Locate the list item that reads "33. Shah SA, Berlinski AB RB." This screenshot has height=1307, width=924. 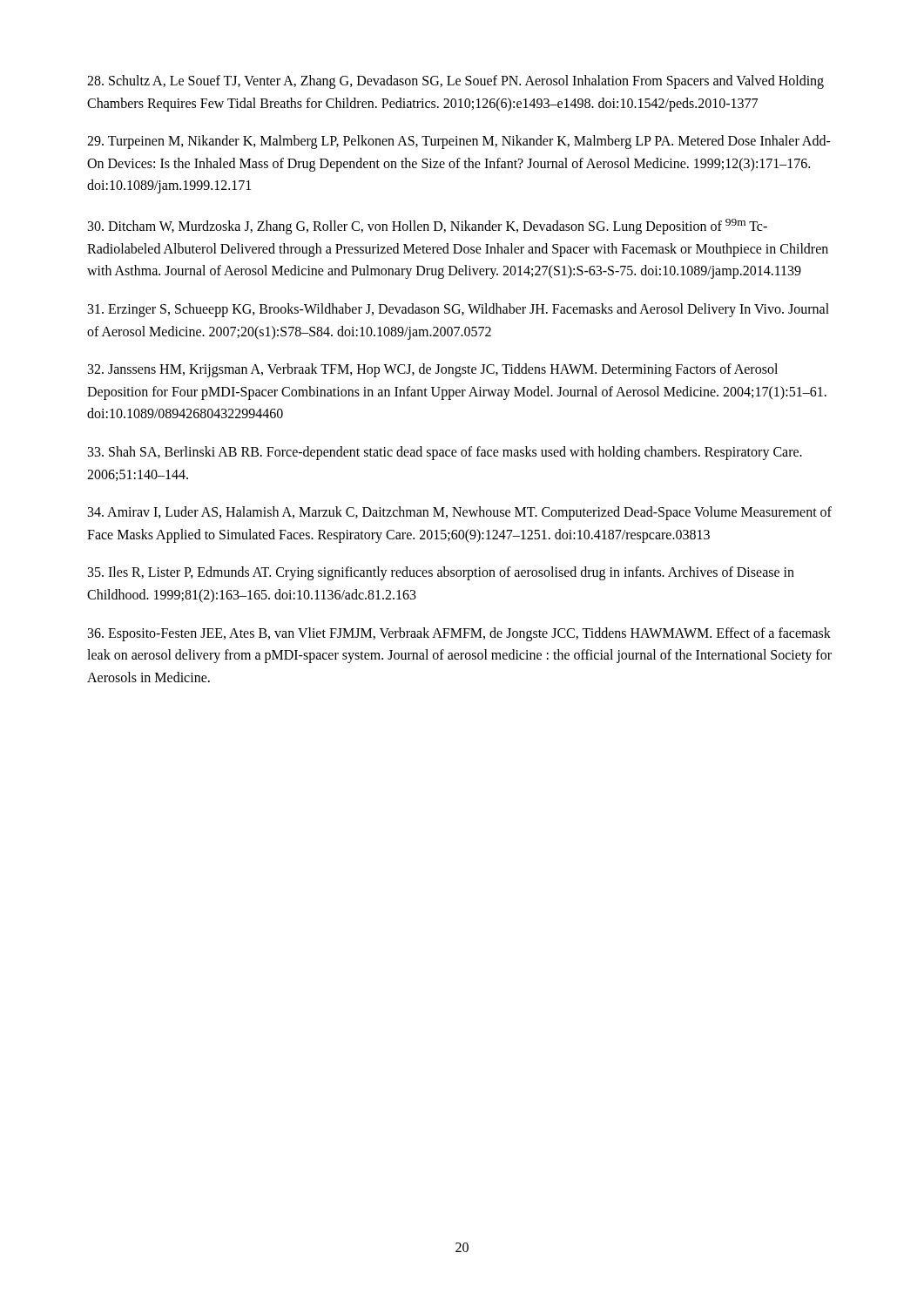pos(445,463)
